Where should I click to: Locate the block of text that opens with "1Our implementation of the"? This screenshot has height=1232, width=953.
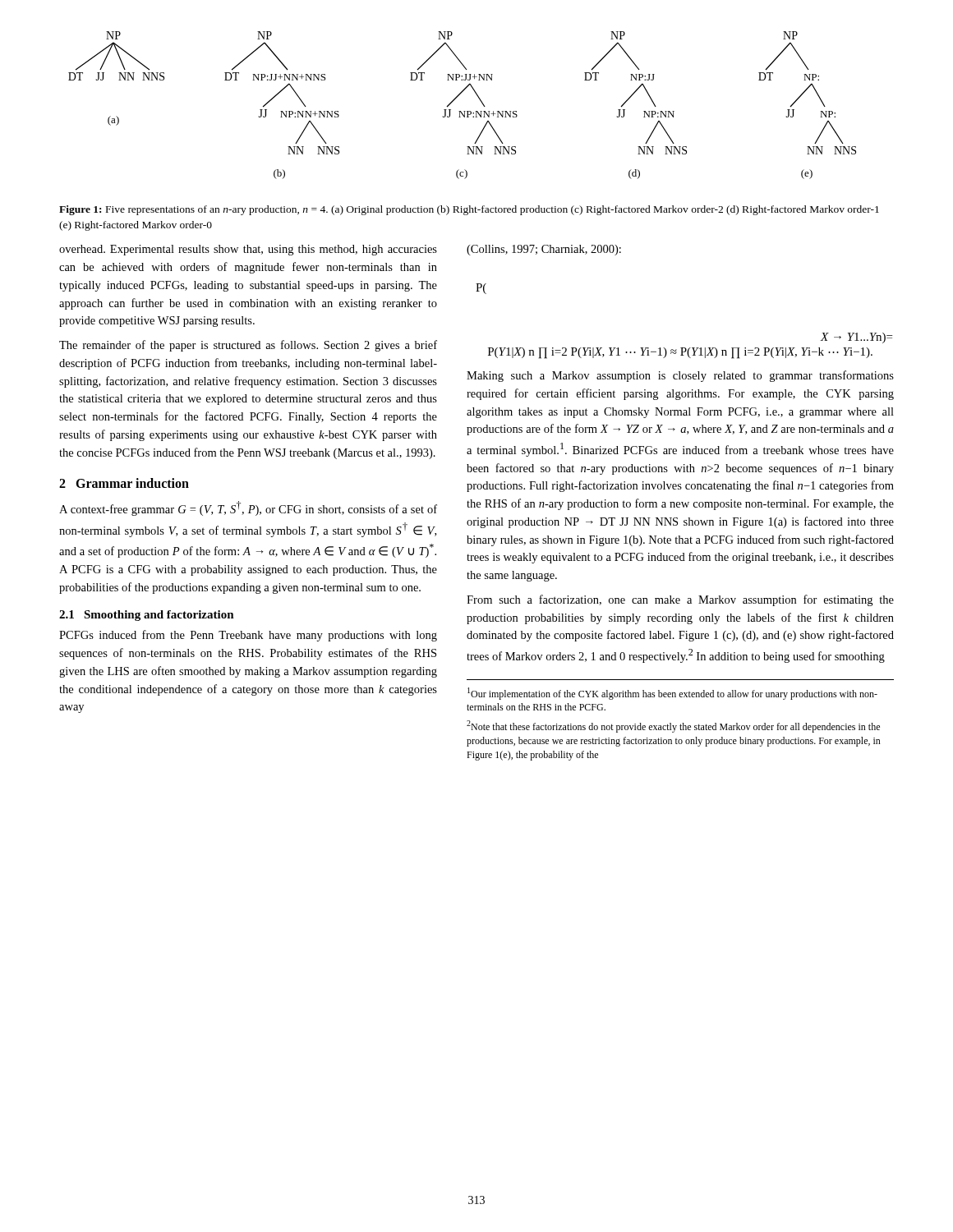click(x=672, y=699)
